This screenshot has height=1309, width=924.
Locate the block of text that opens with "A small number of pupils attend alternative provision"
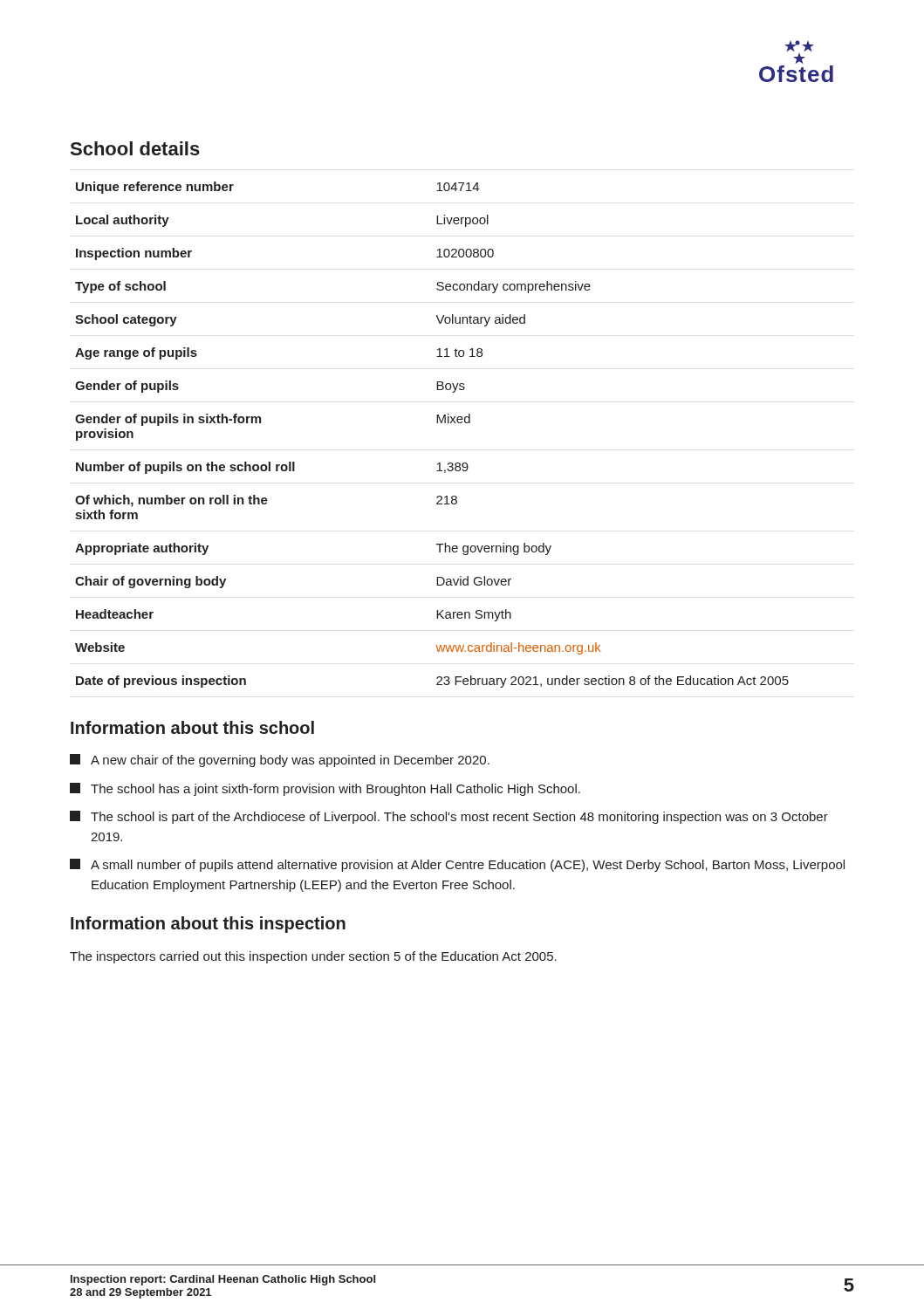click(462, 875)
